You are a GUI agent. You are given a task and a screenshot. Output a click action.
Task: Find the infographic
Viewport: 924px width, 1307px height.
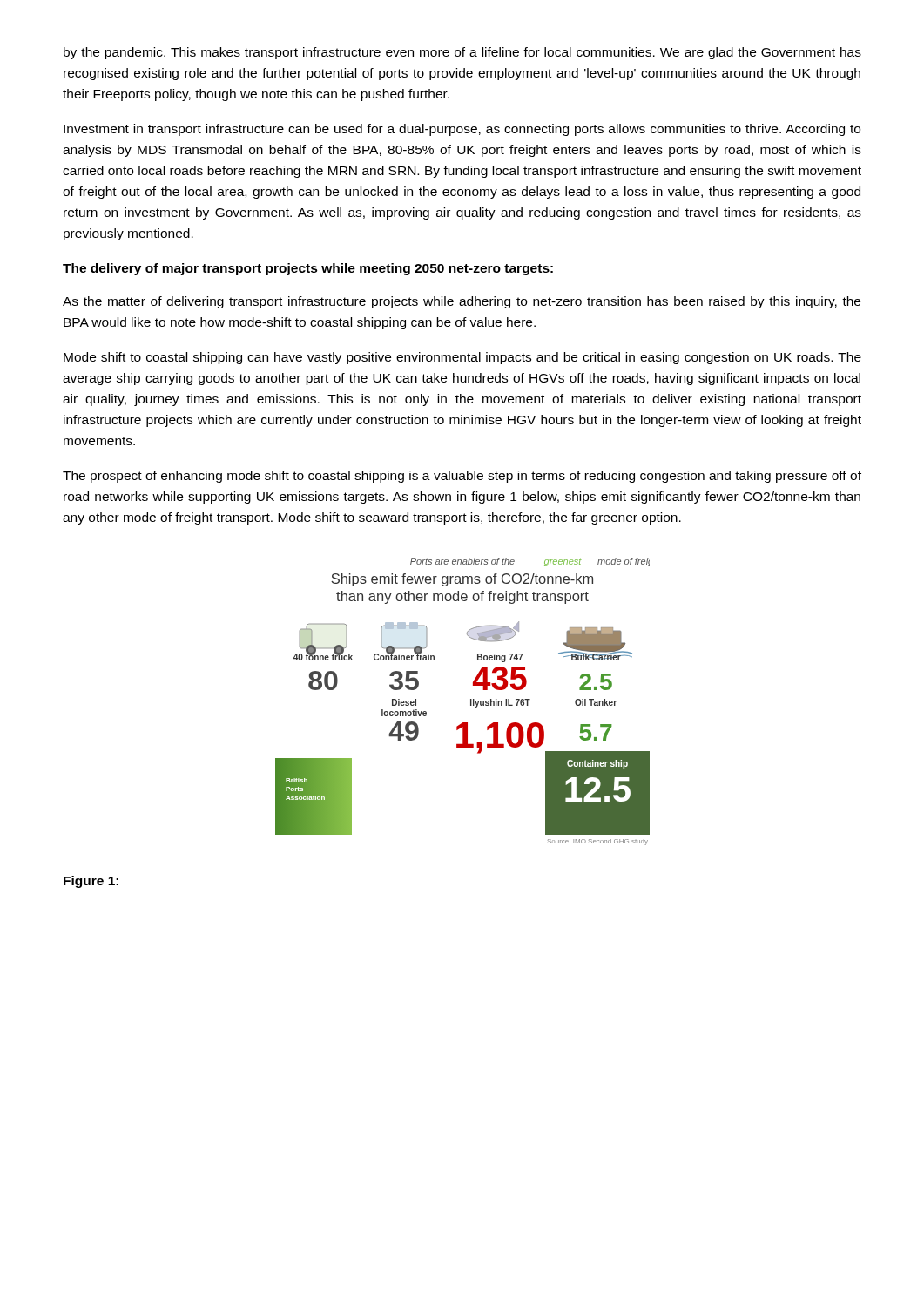(462, 705)
